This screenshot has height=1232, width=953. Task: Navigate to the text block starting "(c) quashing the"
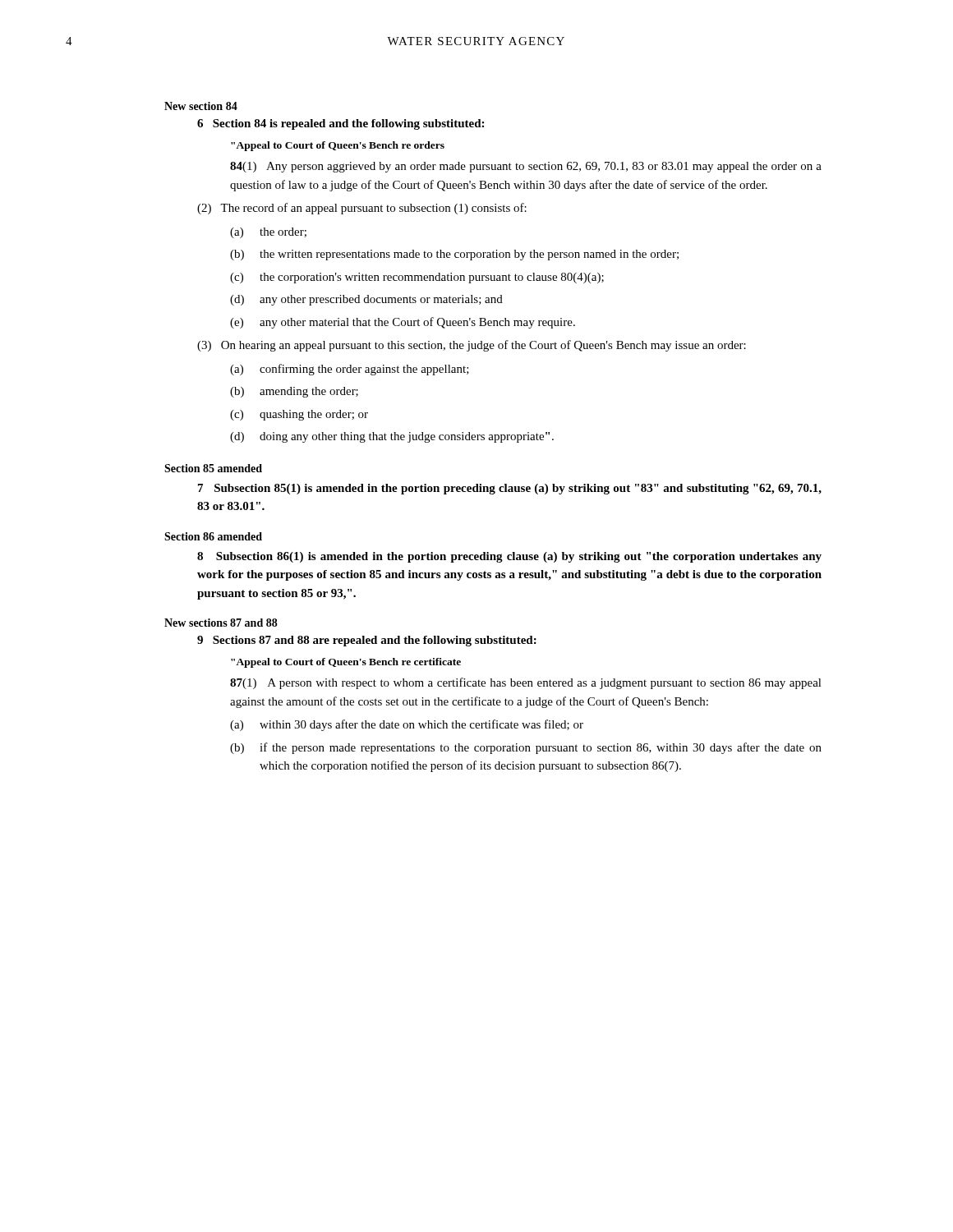(x=299, y=415)
